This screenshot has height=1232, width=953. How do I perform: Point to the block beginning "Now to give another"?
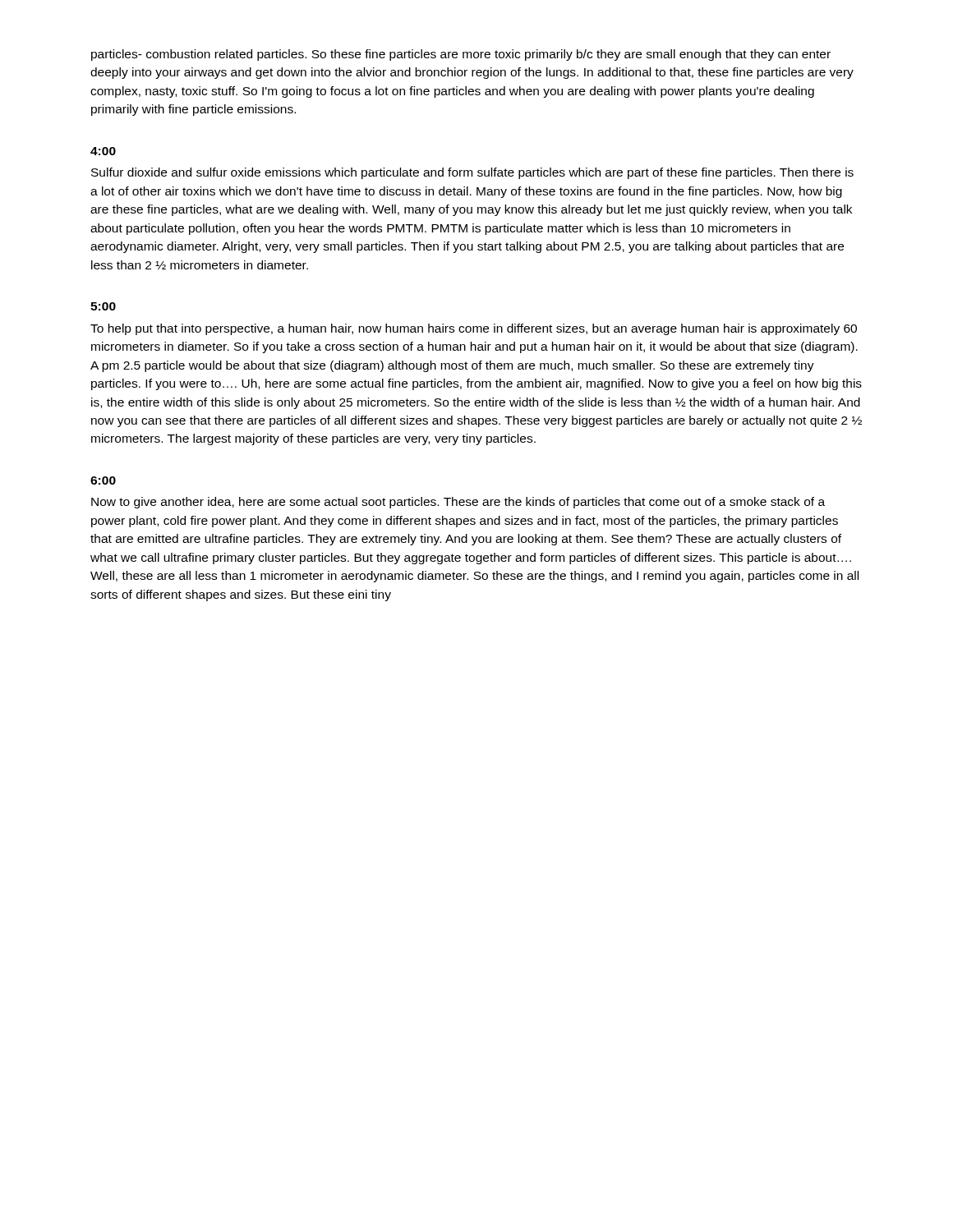(x=475, y=548)
